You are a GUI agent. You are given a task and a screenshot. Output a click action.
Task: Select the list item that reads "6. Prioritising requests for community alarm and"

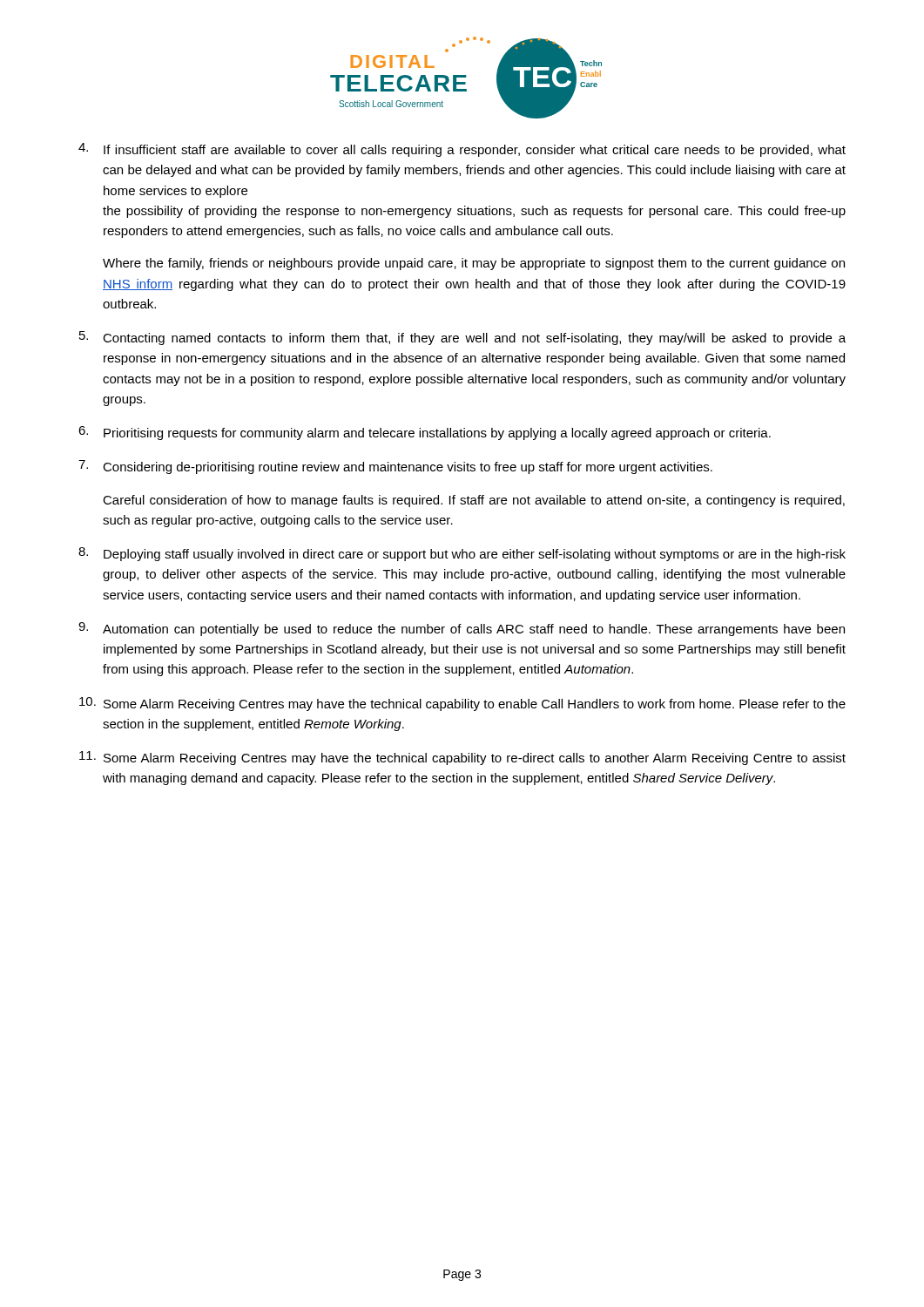(462, 433)
